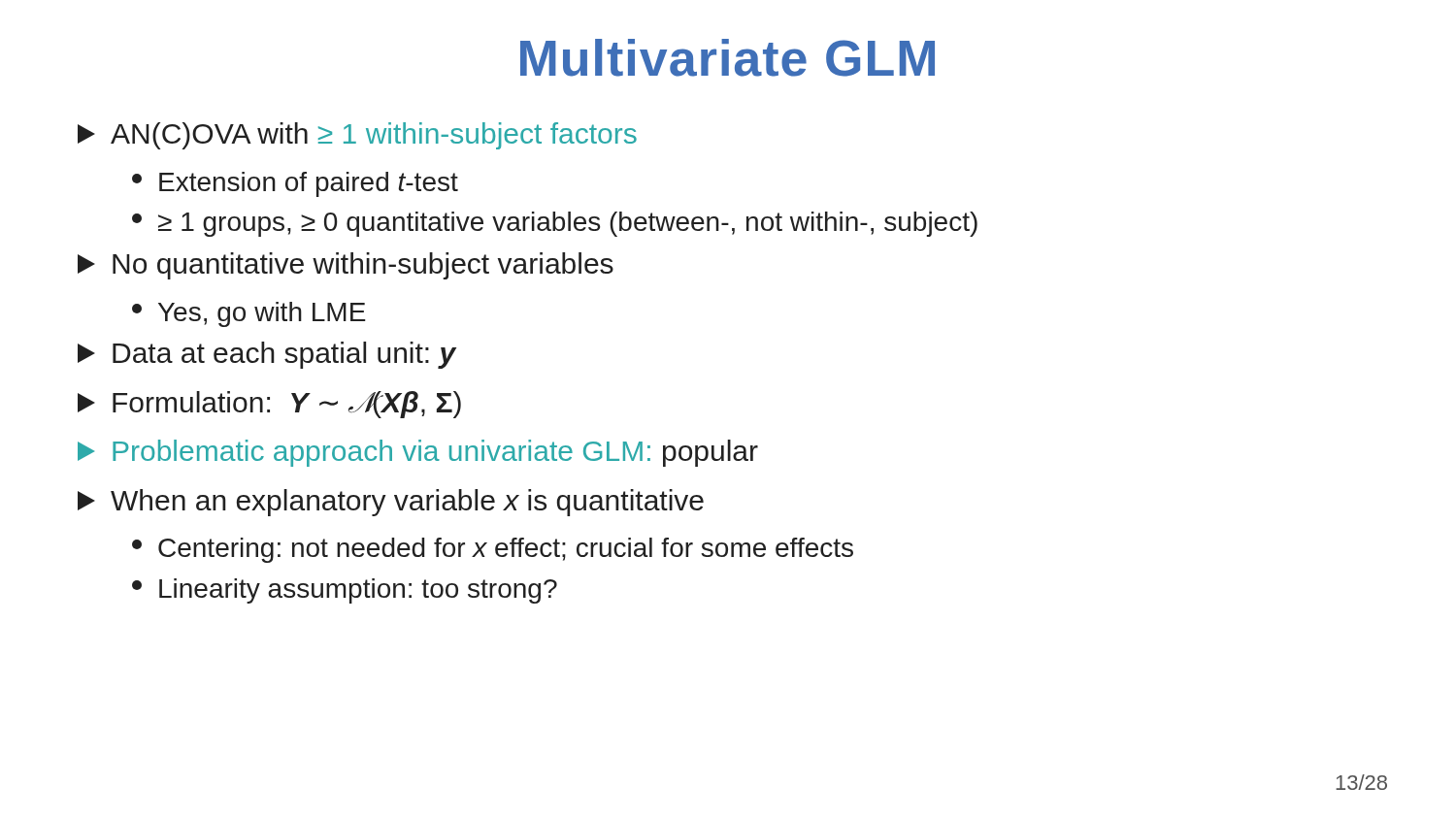Locate the text "Linearity assumption: too strong?"
This screenshot has width=1456, height=819.
[345, 589]
